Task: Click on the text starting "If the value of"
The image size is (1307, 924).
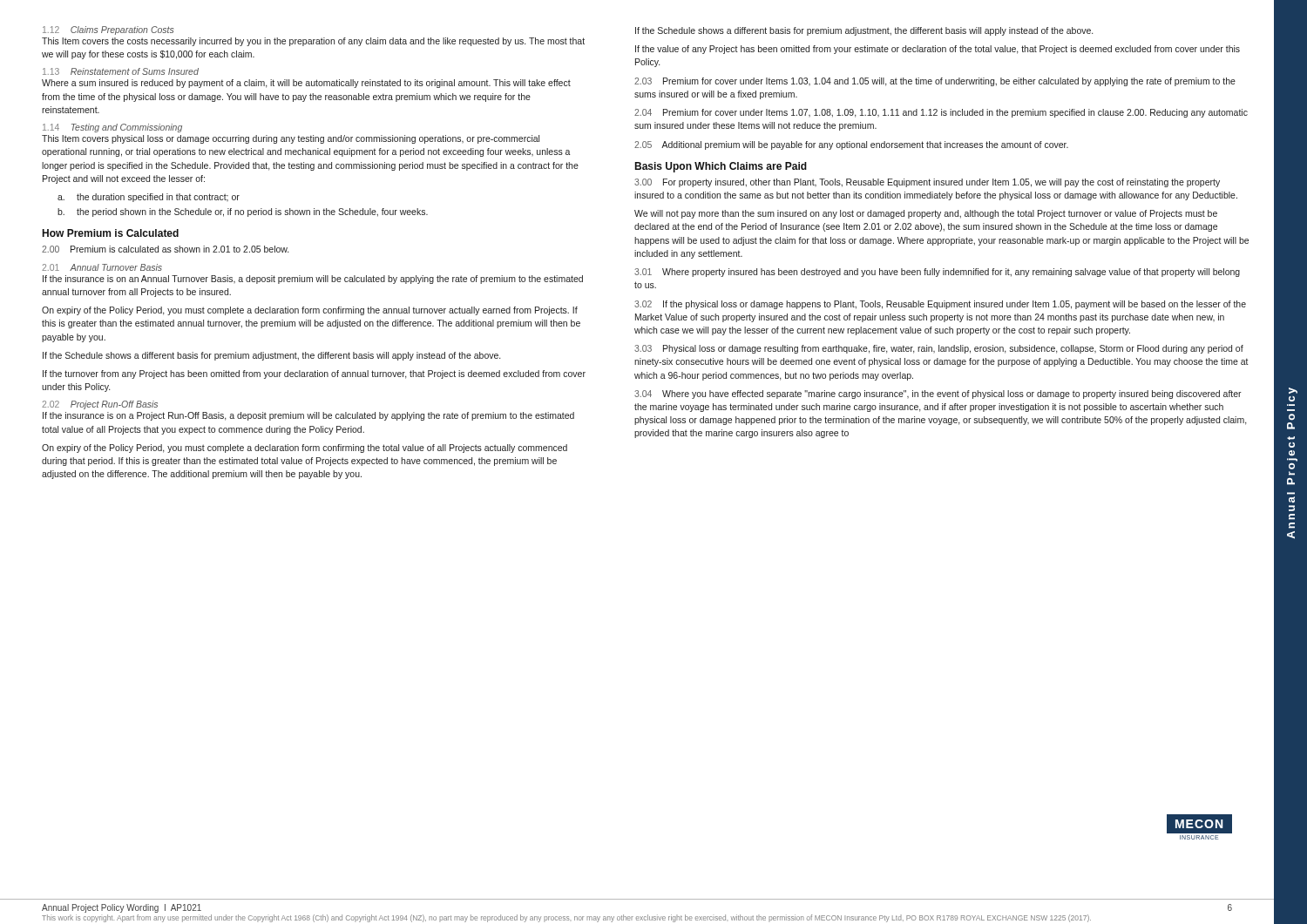Action: tap(937, 56)
